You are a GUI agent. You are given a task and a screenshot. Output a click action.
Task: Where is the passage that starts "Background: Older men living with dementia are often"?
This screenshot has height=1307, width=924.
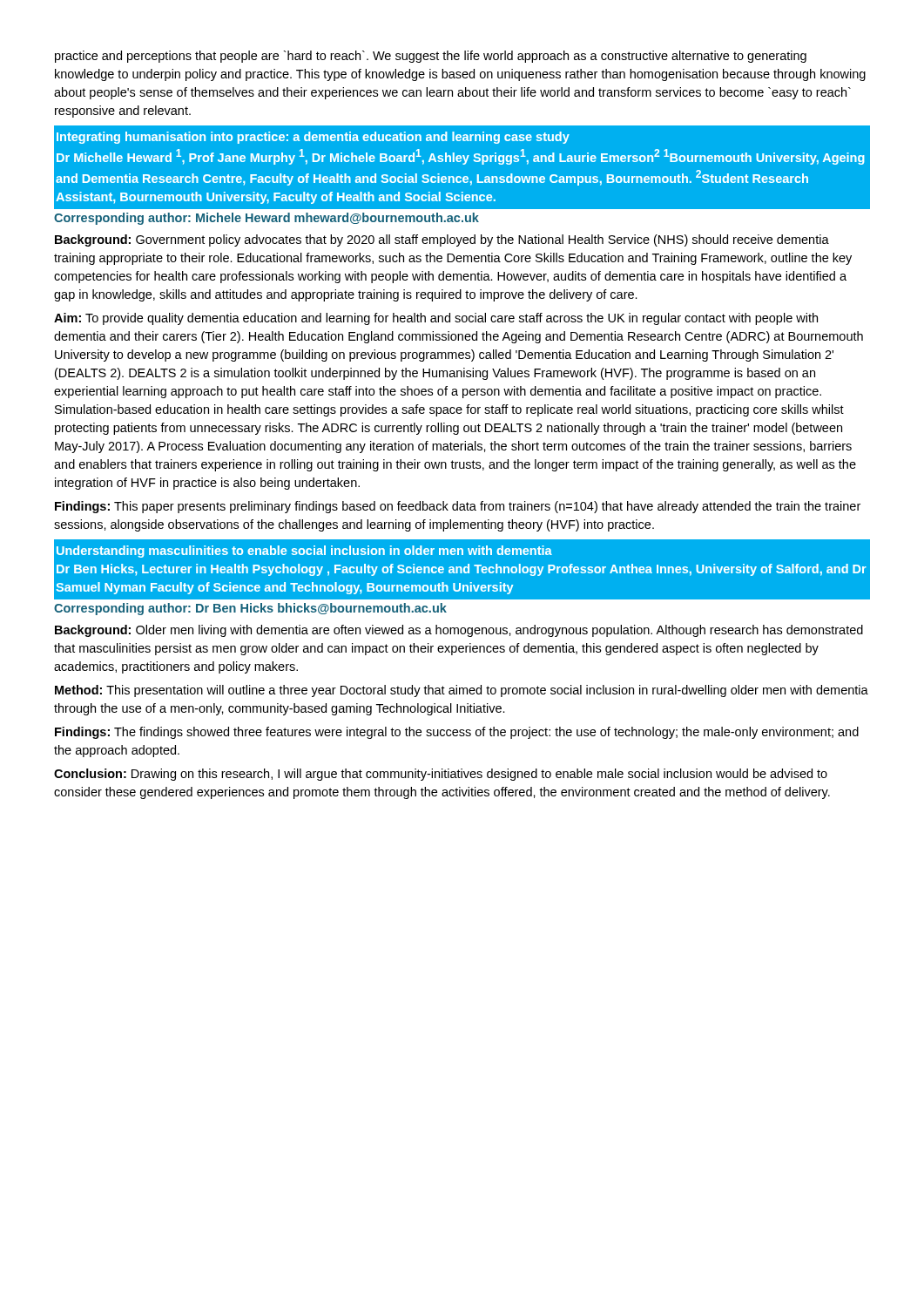[x=462, y=649]
